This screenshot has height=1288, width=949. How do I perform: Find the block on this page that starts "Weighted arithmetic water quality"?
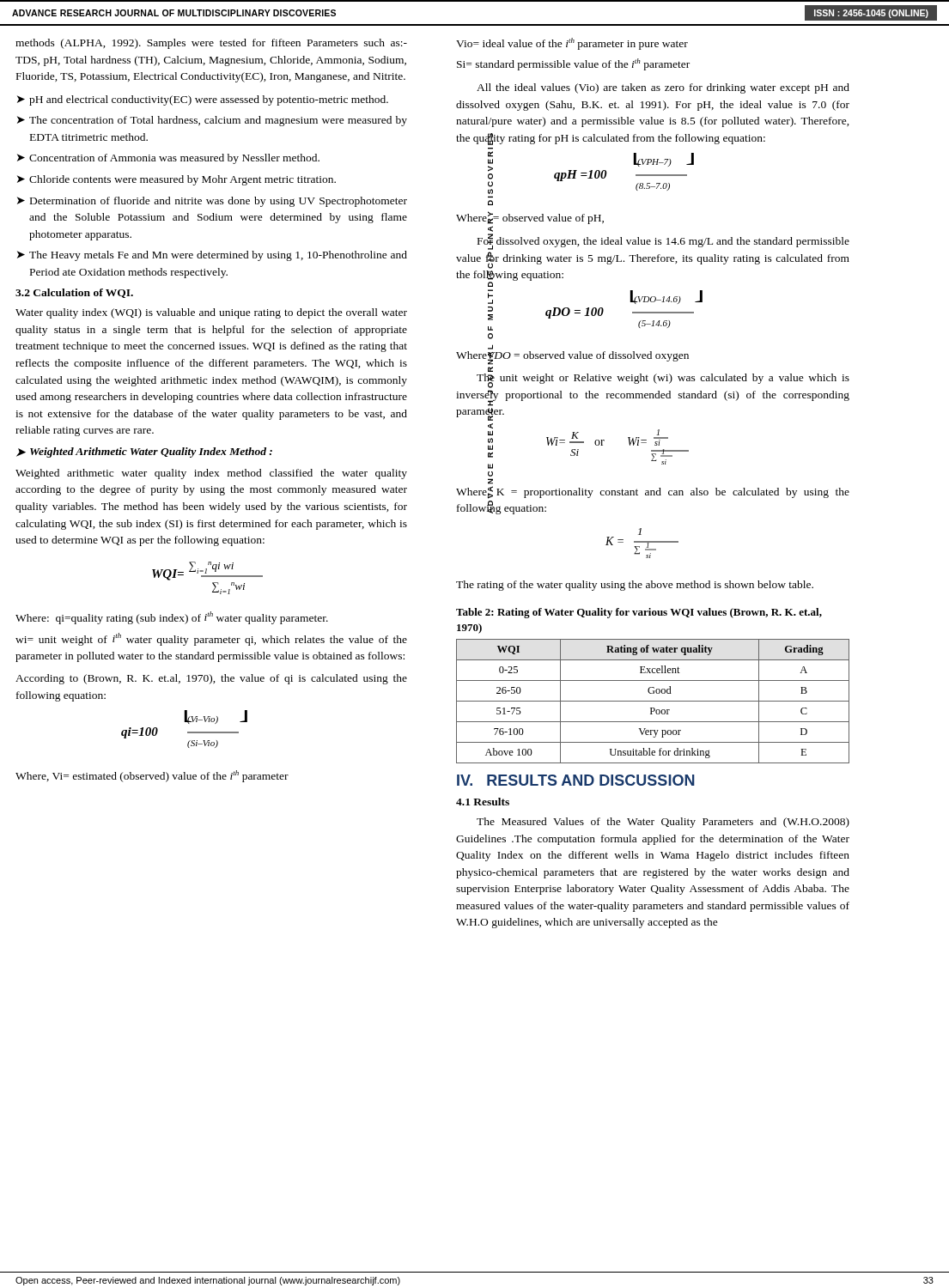[x=211, y=506]
